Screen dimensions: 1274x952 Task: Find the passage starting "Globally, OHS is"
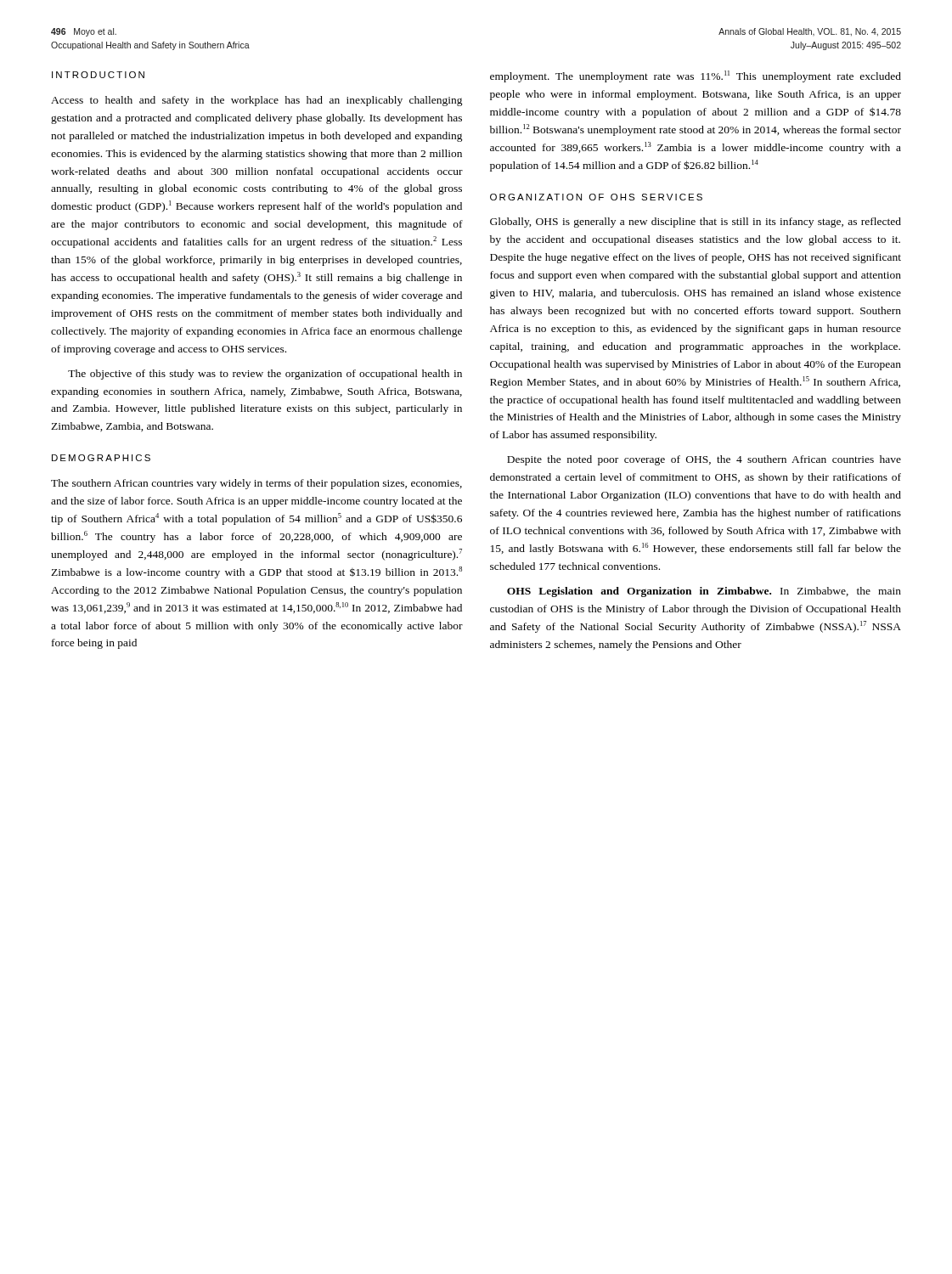(x=696, y=223)
